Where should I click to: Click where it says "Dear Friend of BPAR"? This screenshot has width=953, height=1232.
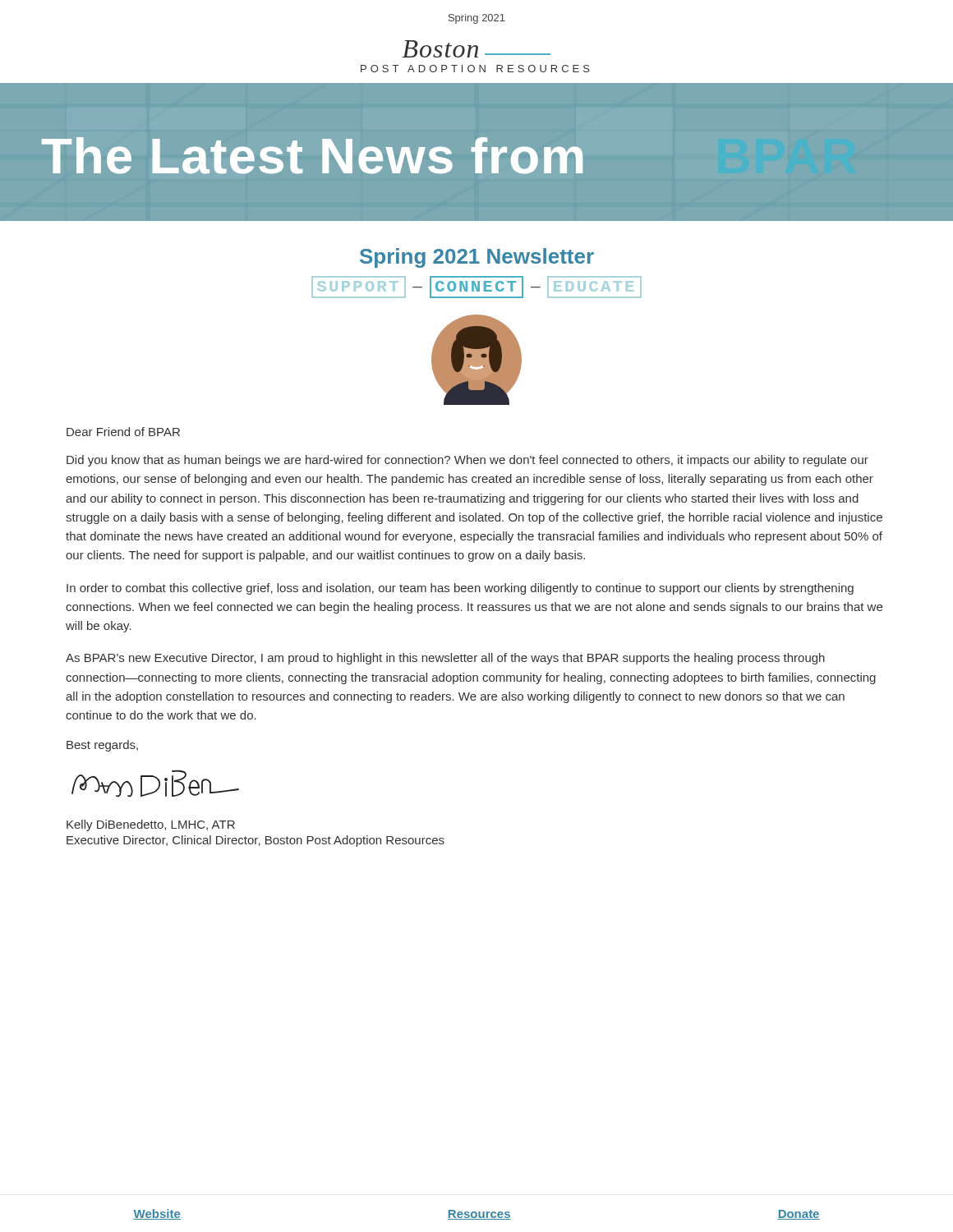[123, 432]
